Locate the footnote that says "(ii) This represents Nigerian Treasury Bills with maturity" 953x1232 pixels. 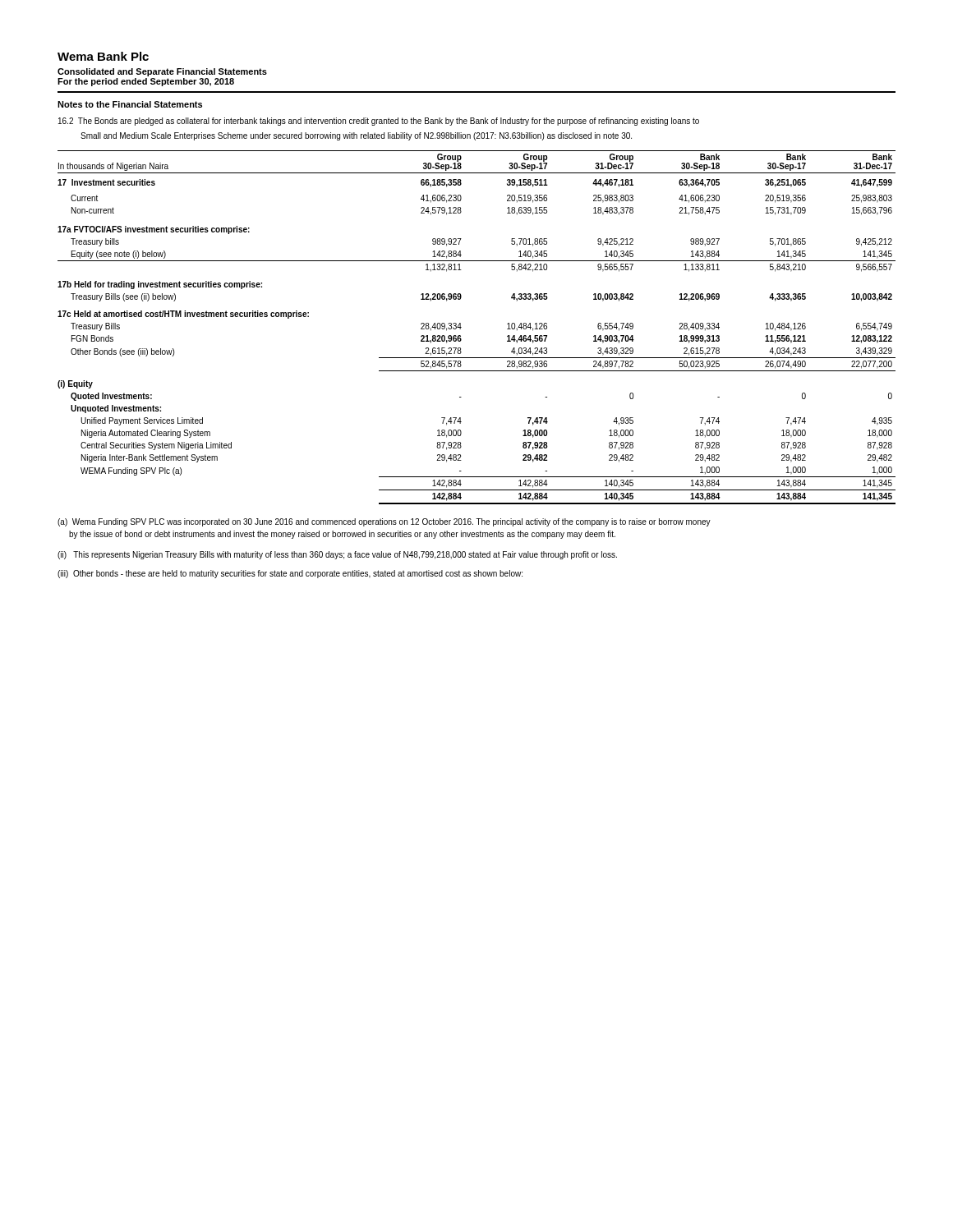pos(338,555)
